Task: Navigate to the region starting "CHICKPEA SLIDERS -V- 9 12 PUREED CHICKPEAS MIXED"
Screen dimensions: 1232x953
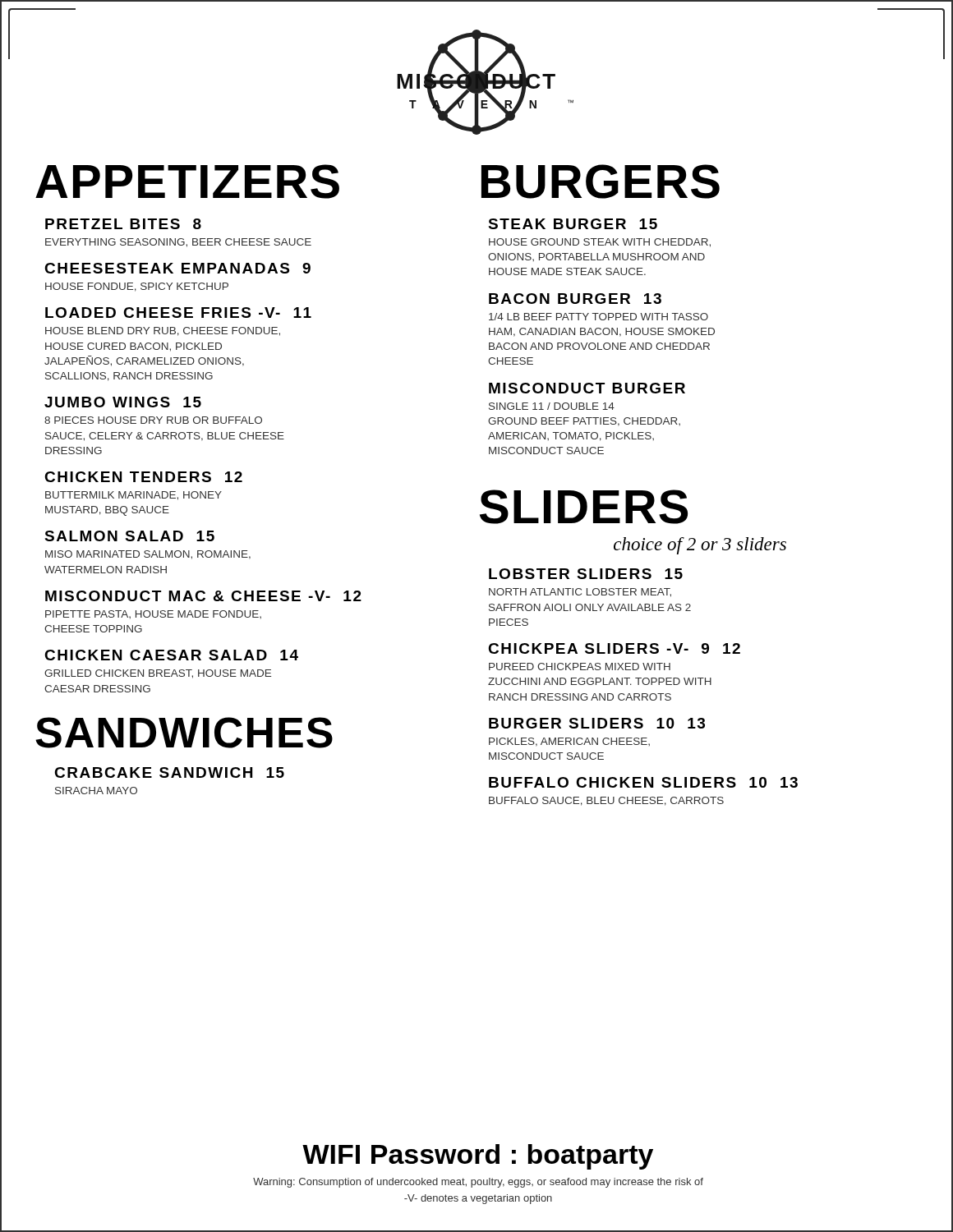Action: click(705, 672)
